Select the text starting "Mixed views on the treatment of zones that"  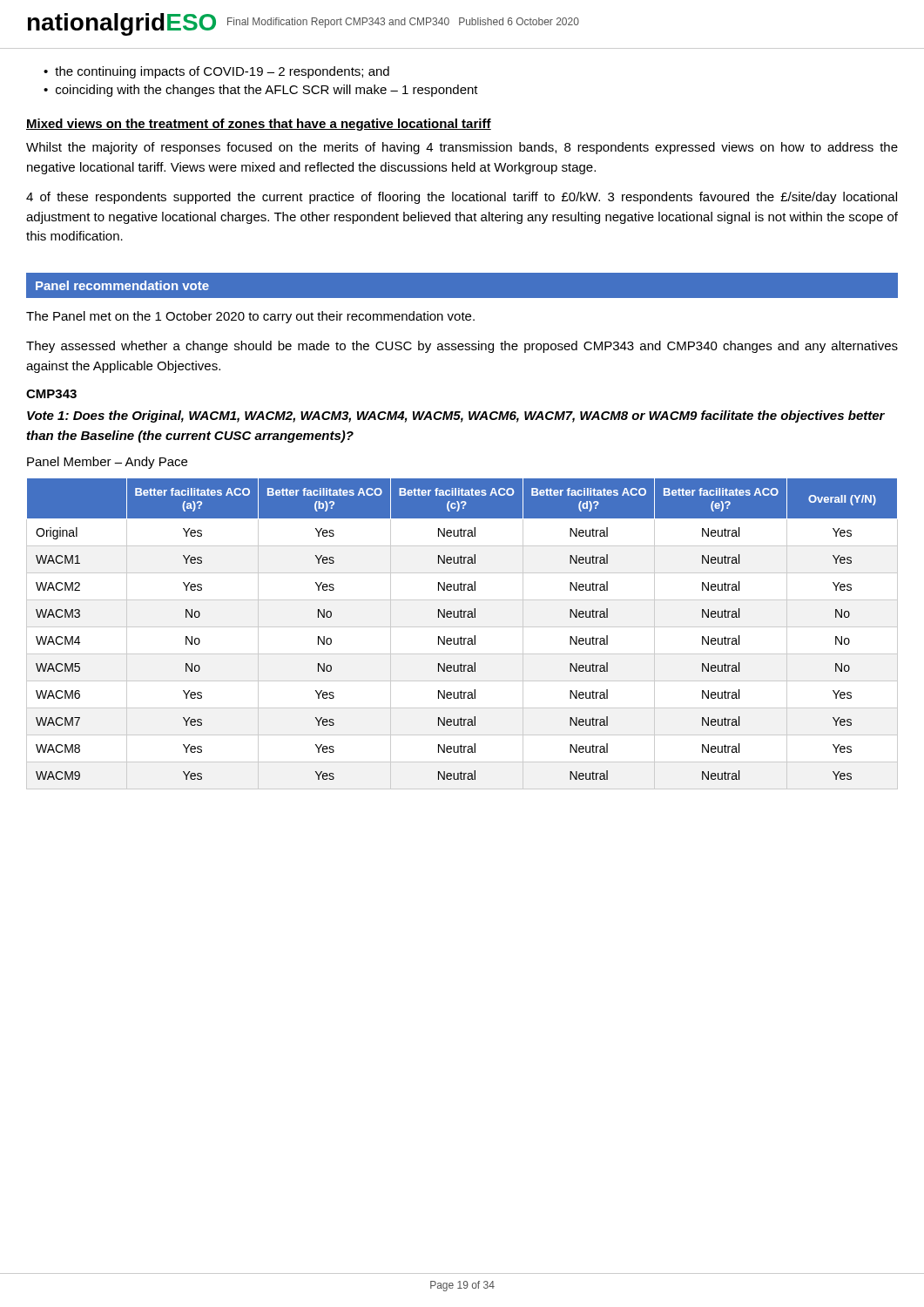(258, 123)
